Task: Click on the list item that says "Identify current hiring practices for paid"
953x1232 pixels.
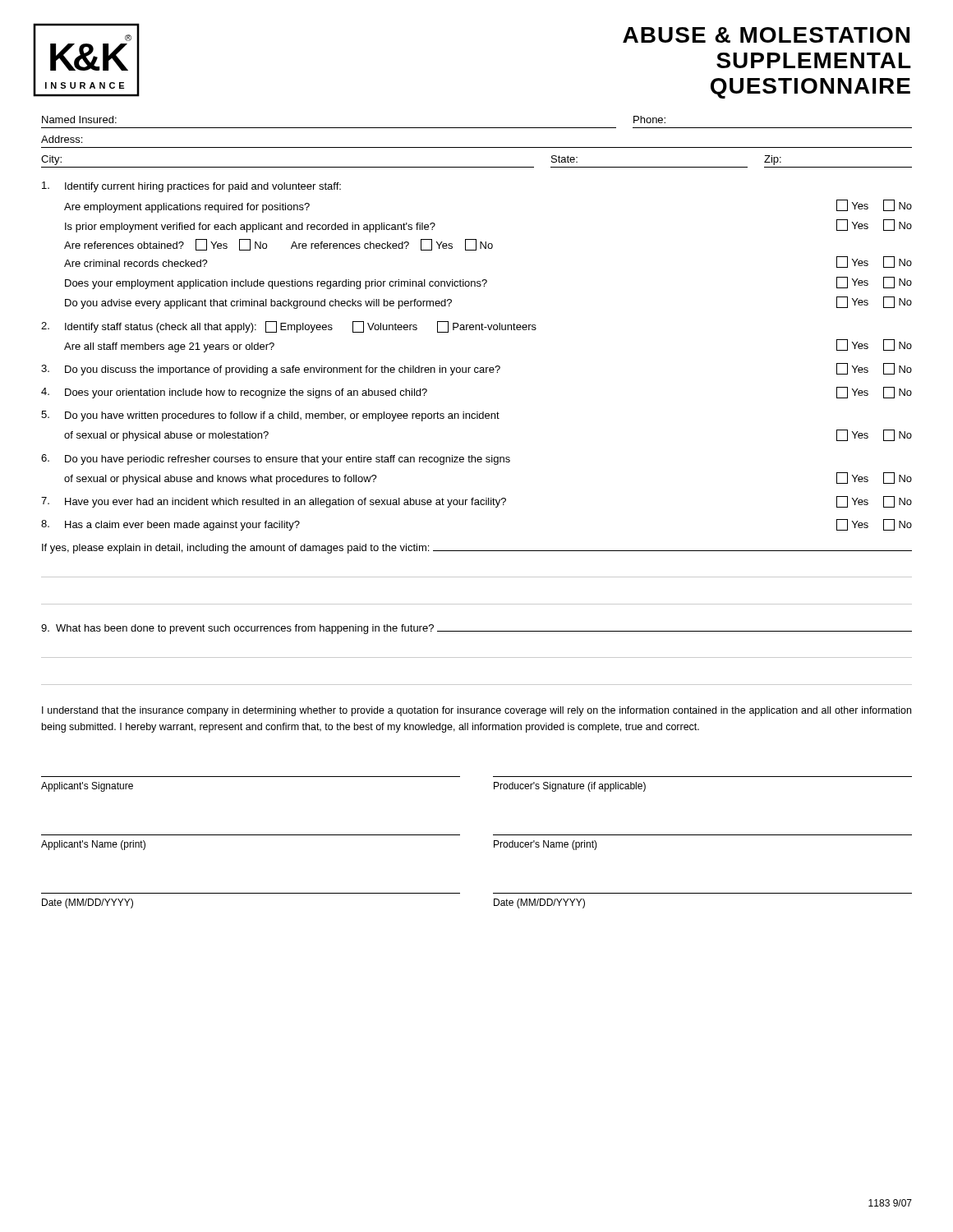Action: (191, 187)
